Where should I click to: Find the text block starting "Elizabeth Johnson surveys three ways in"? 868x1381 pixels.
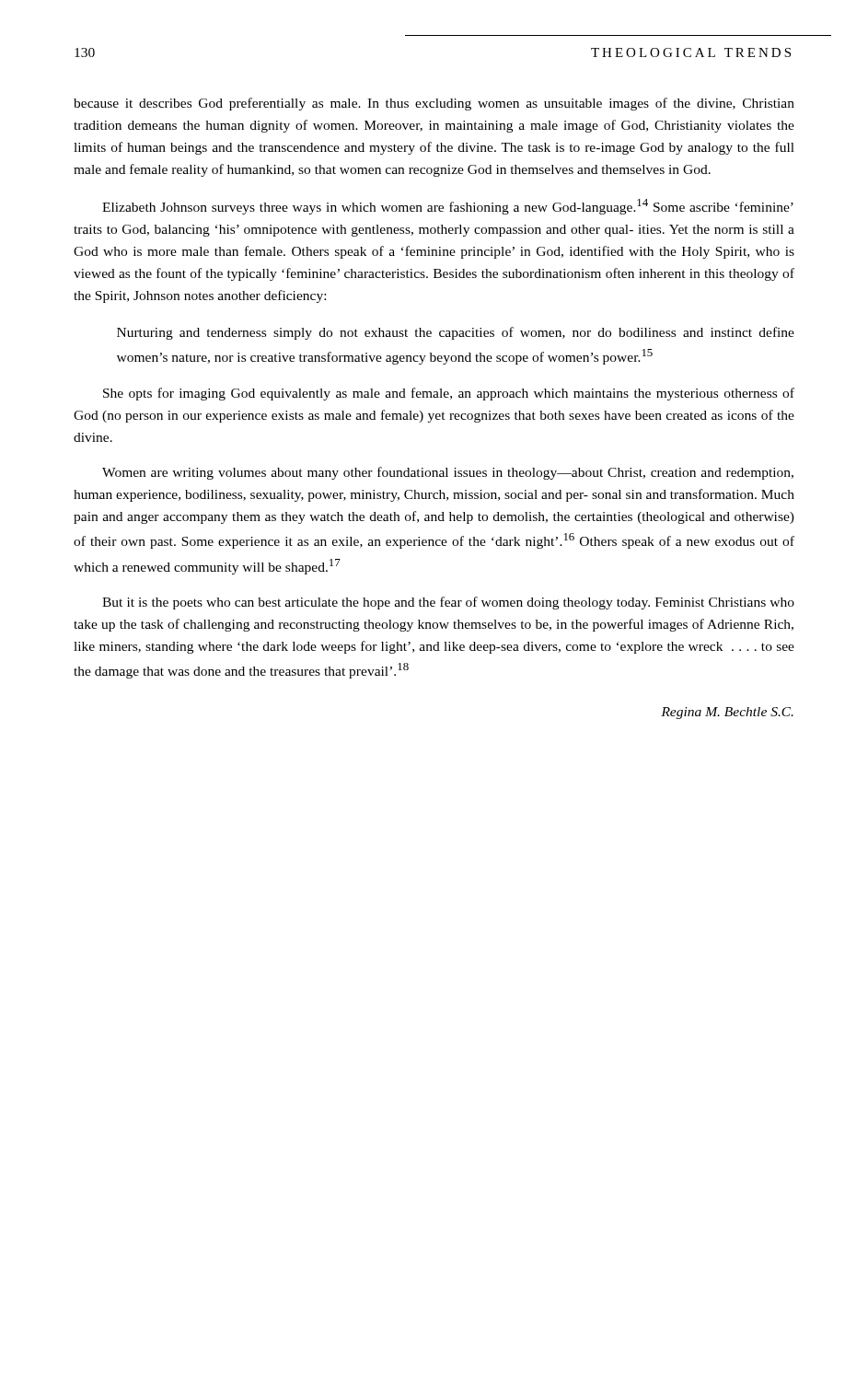coord(434,250)
